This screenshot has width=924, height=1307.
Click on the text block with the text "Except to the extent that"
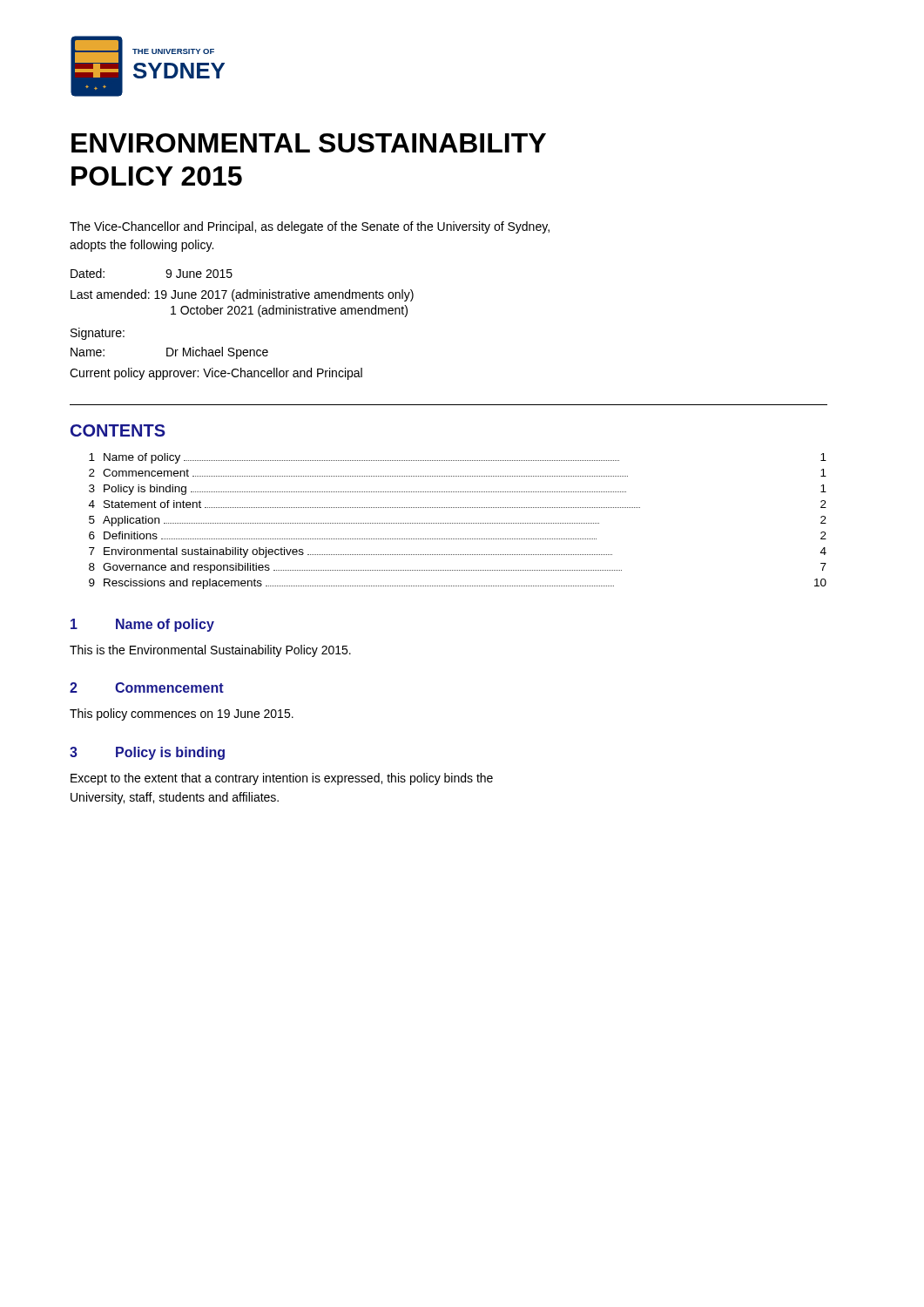[x=281, y=788]
